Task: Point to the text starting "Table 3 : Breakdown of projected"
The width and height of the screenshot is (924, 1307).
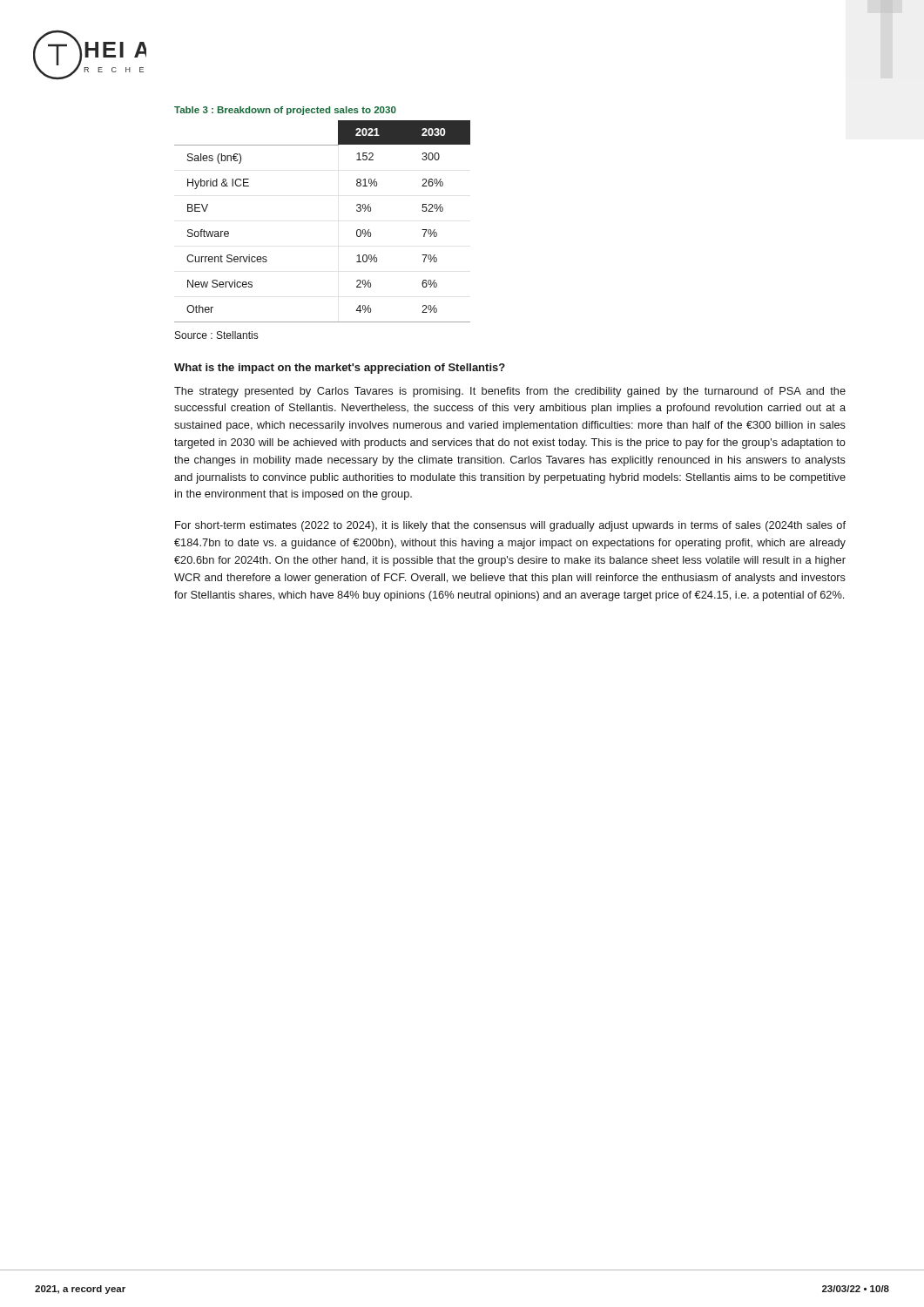Action: pos(285,110)
